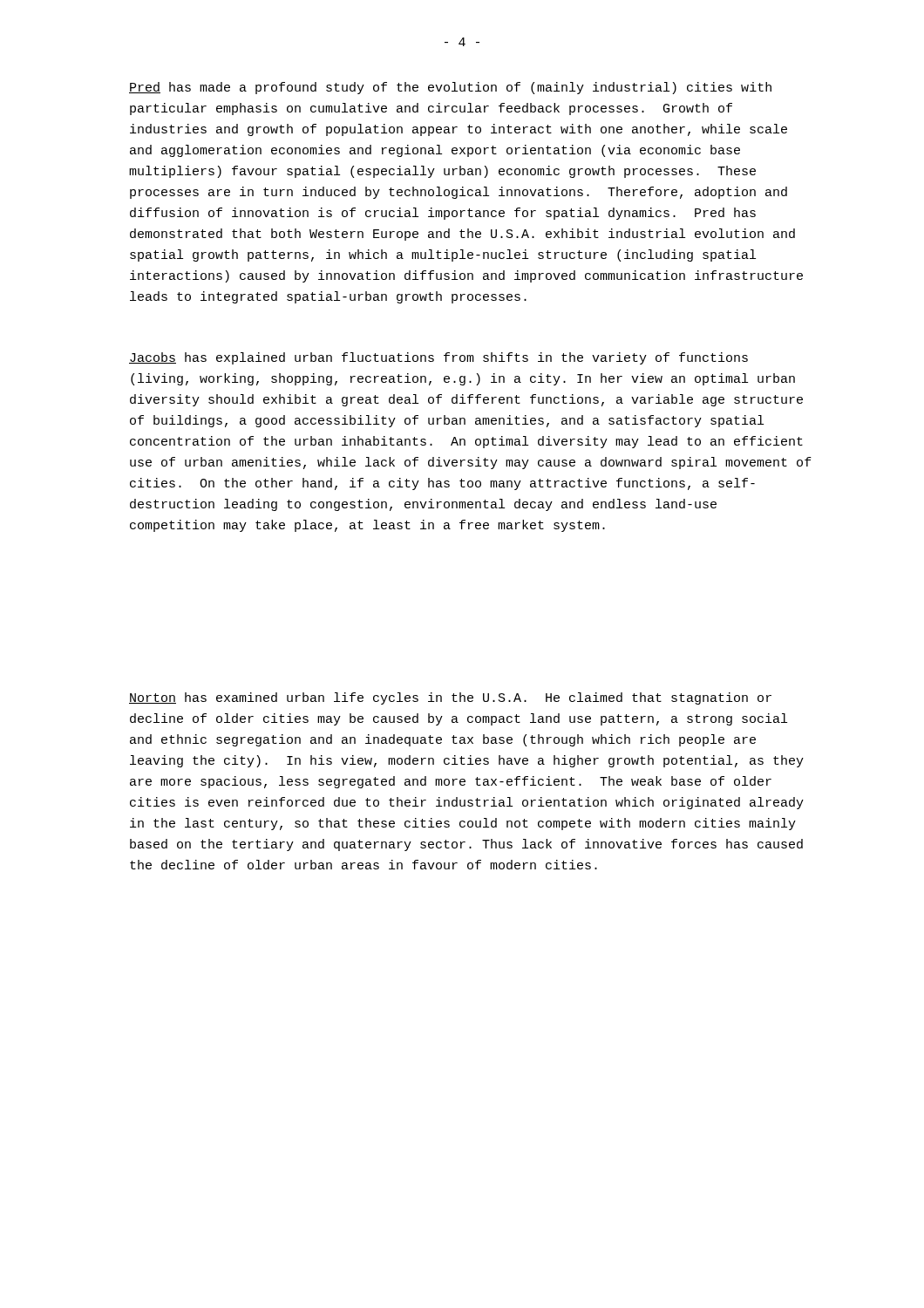The height and width of the screenshot is (1308, 924).
Task: Where is the passage that starts "Norton has examined"?
Action: (466, 783)
